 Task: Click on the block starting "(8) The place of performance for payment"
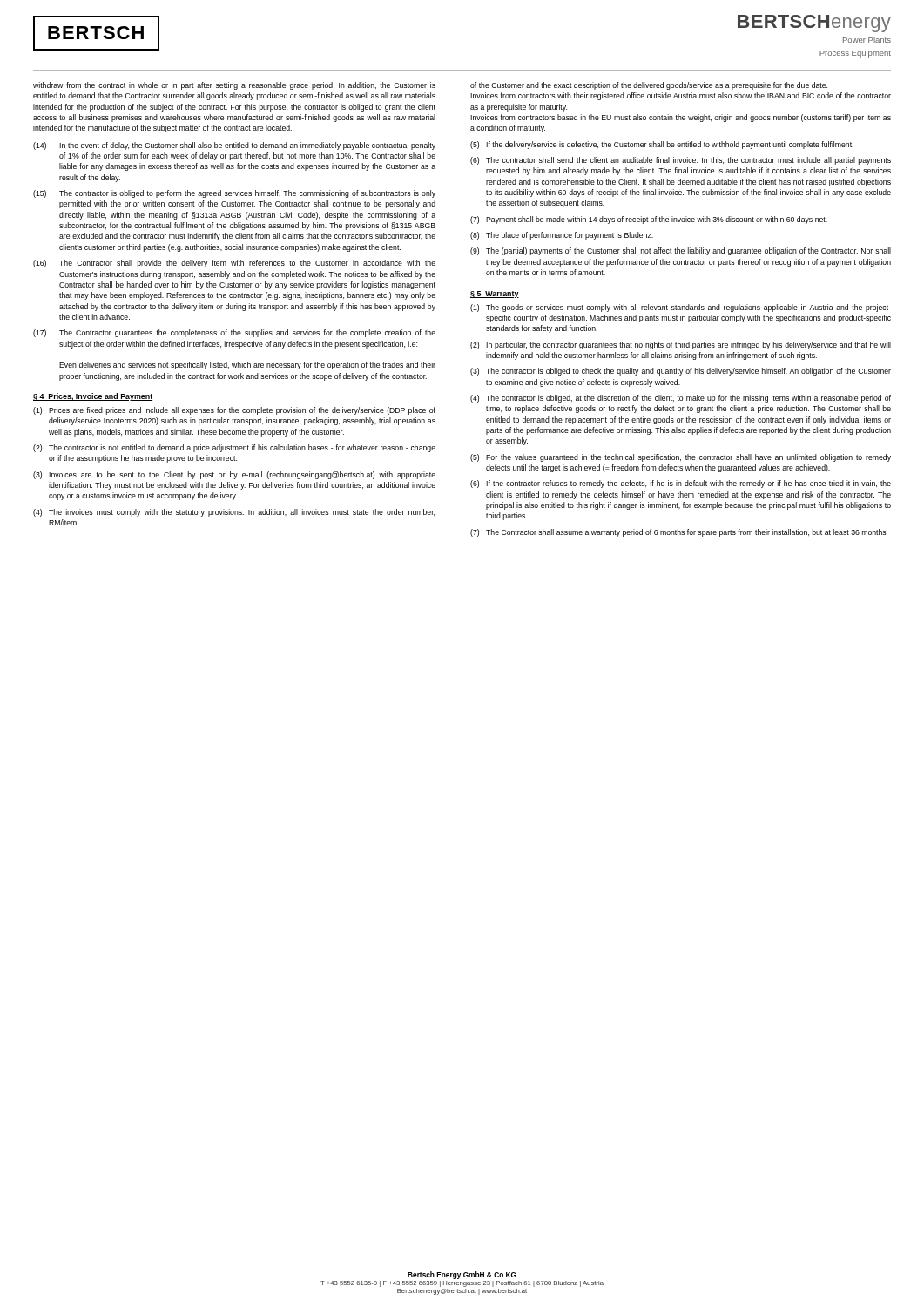point(562,236)
